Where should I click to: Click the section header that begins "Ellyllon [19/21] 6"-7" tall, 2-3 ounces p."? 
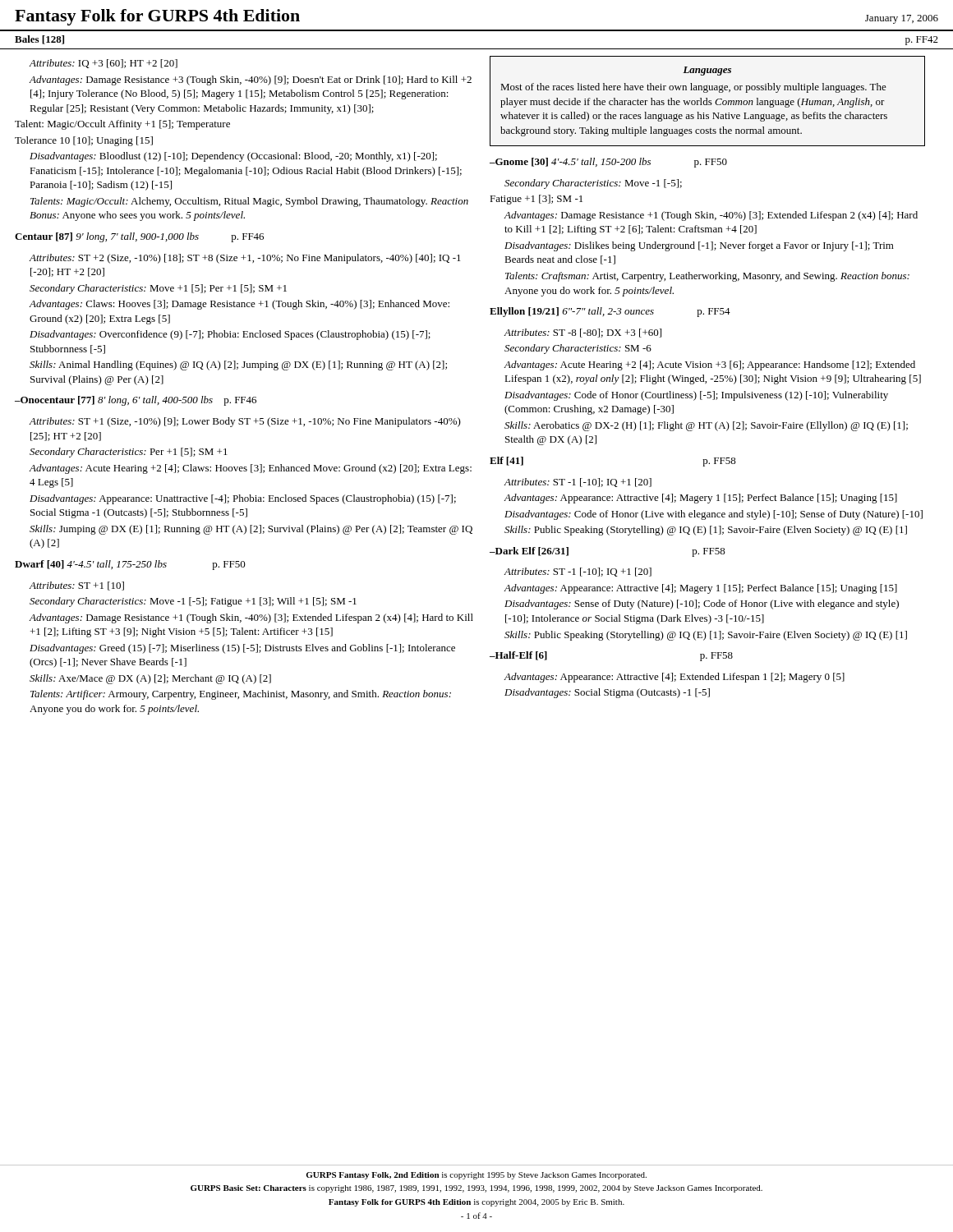[x=707, y=311]
